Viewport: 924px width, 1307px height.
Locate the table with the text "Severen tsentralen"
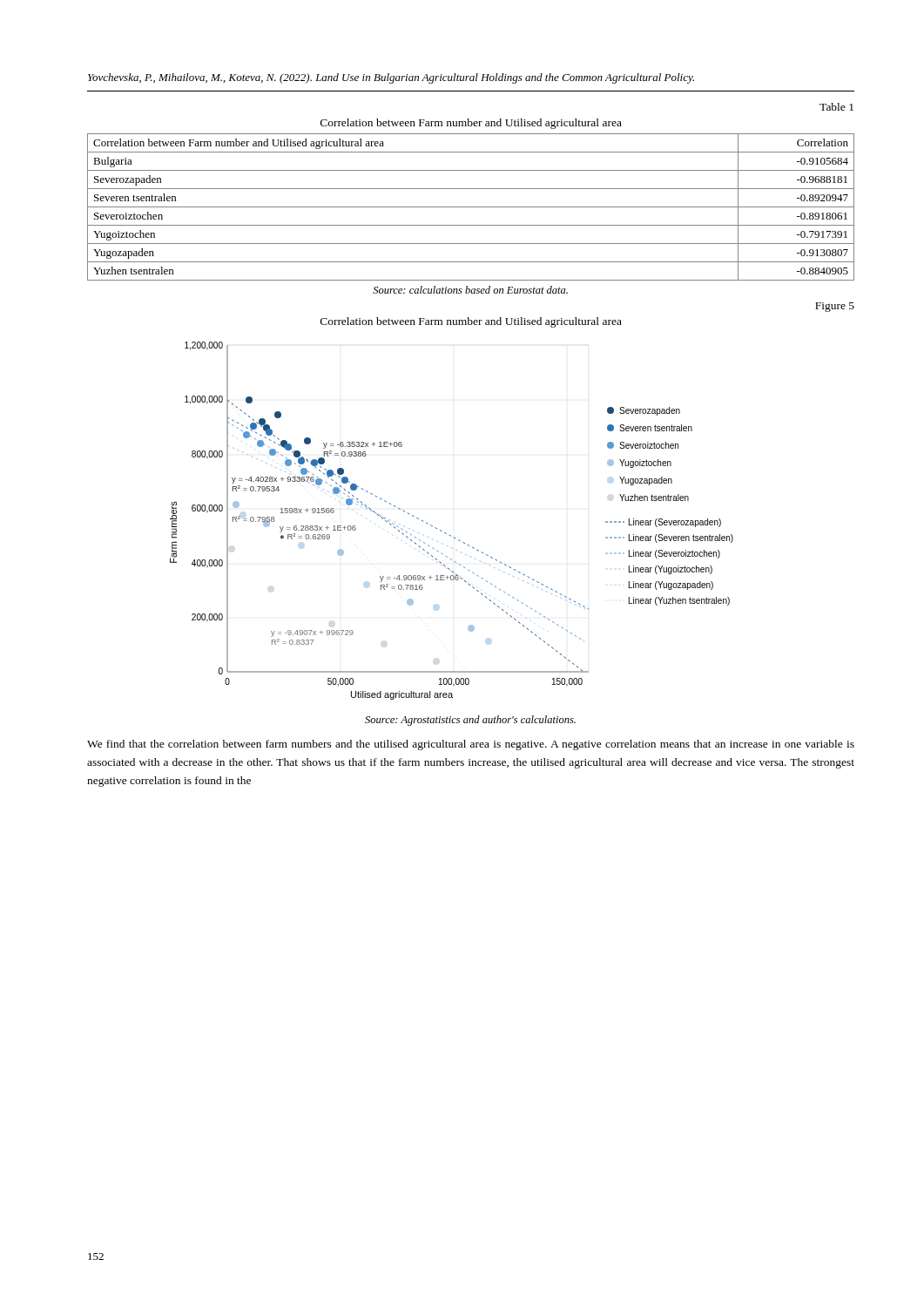coord(471,207)
